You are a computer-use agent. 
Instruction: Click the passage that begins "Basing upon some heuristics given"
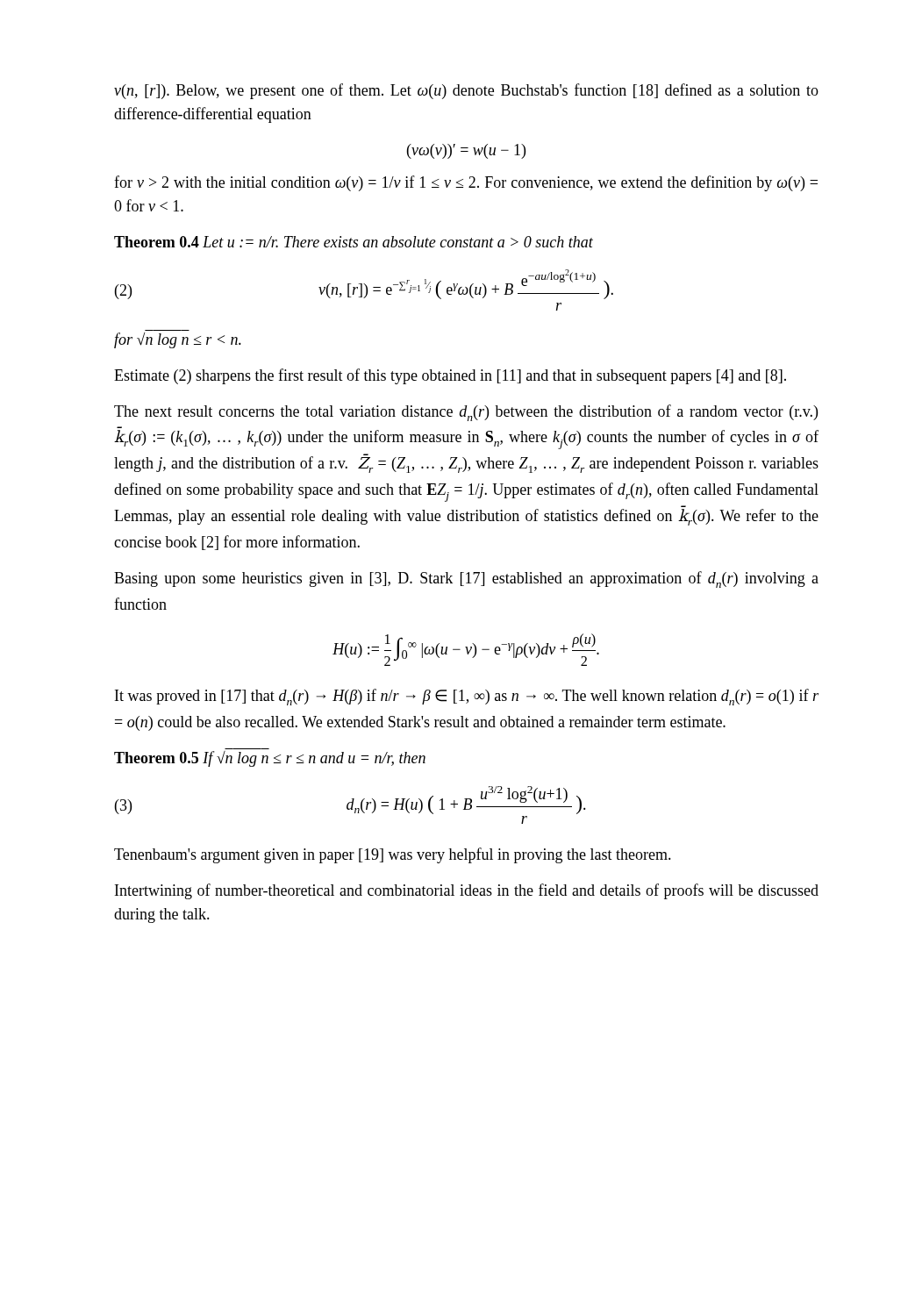(466, 591)
